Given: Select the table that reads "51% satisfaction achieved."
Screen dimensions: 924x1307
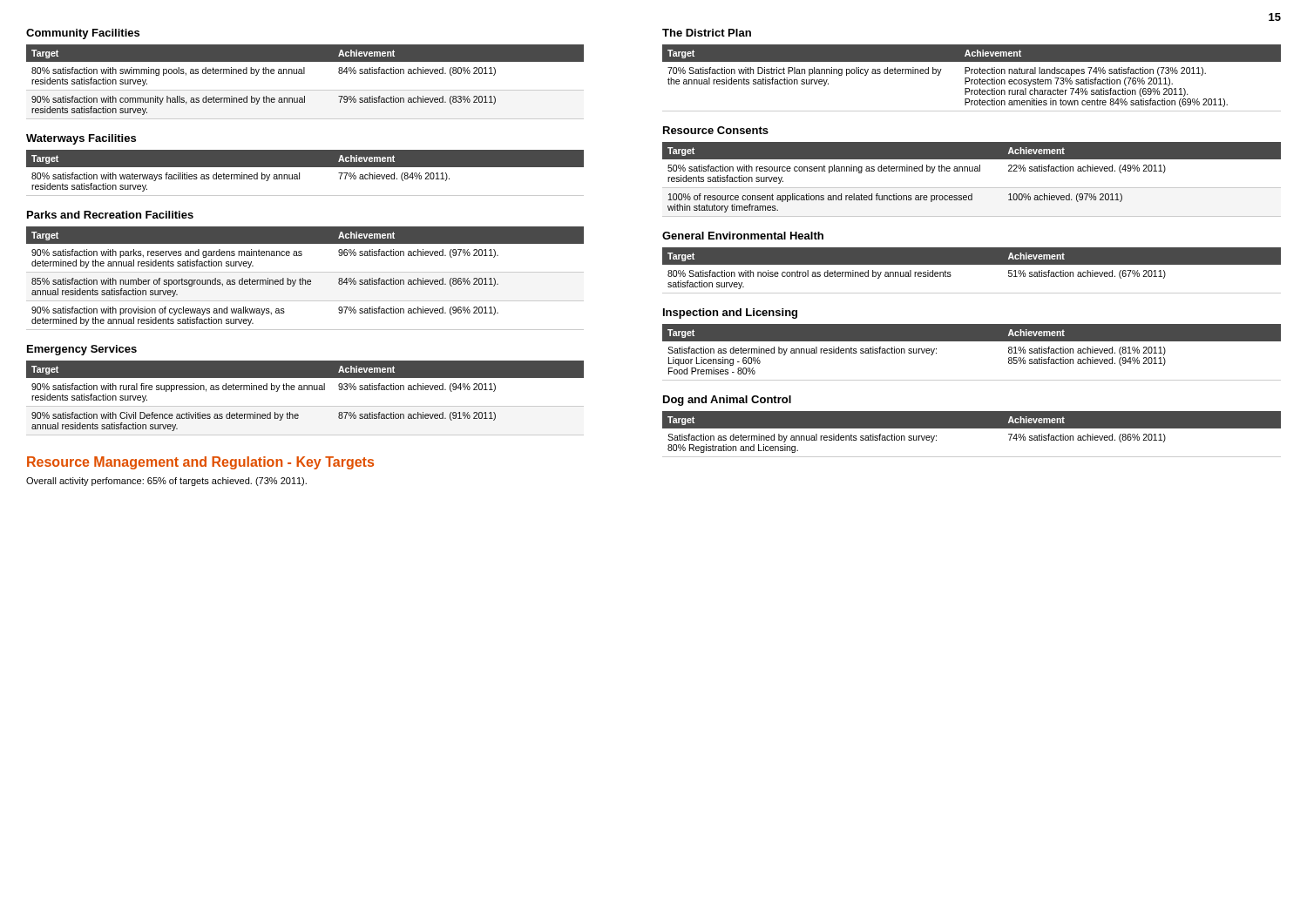Looking at the screenshot, I should tap(972, 270).
